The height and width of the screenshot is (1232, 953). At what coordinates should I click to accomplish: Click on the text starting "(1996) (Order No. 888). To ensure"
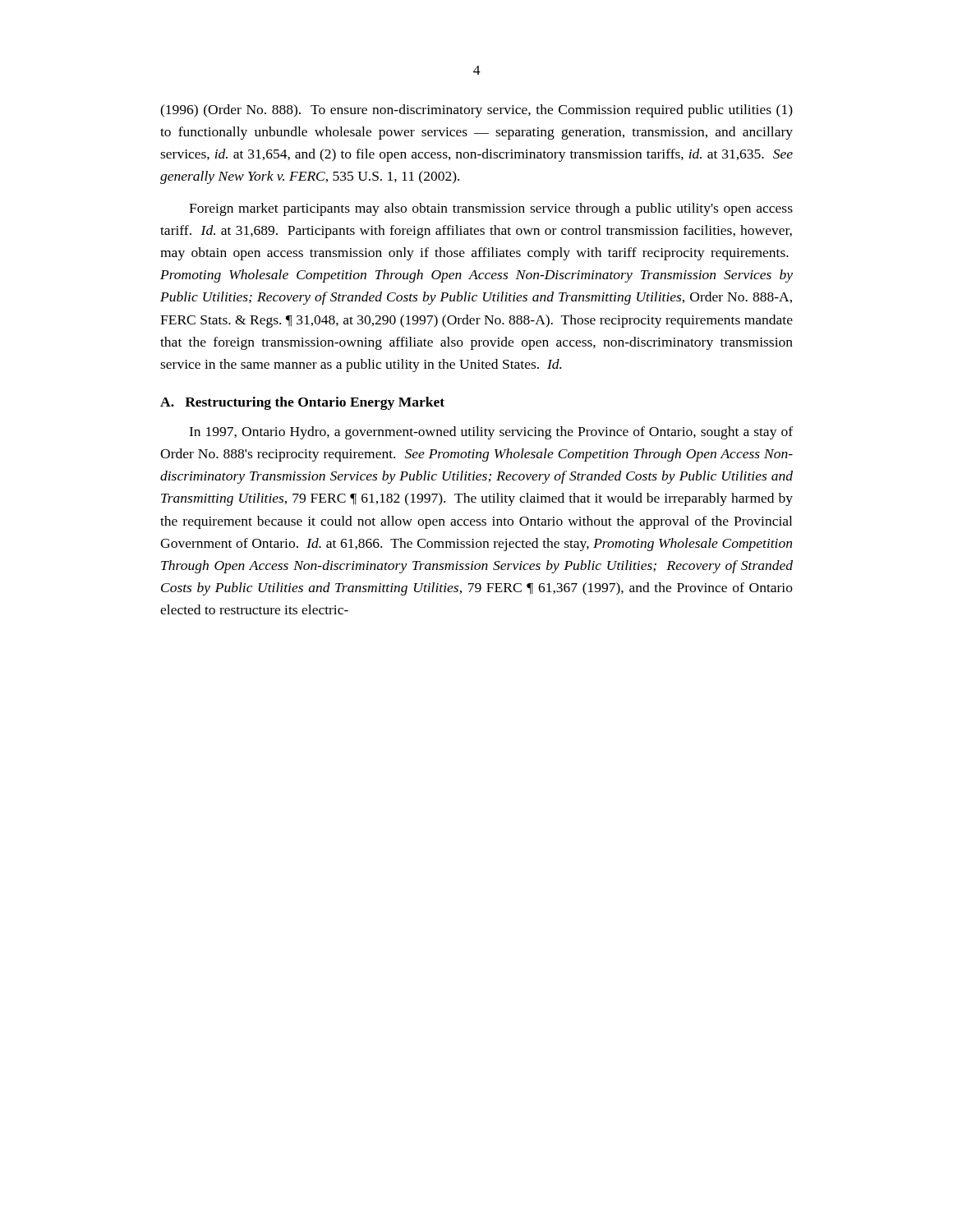[x=476, y=143]
